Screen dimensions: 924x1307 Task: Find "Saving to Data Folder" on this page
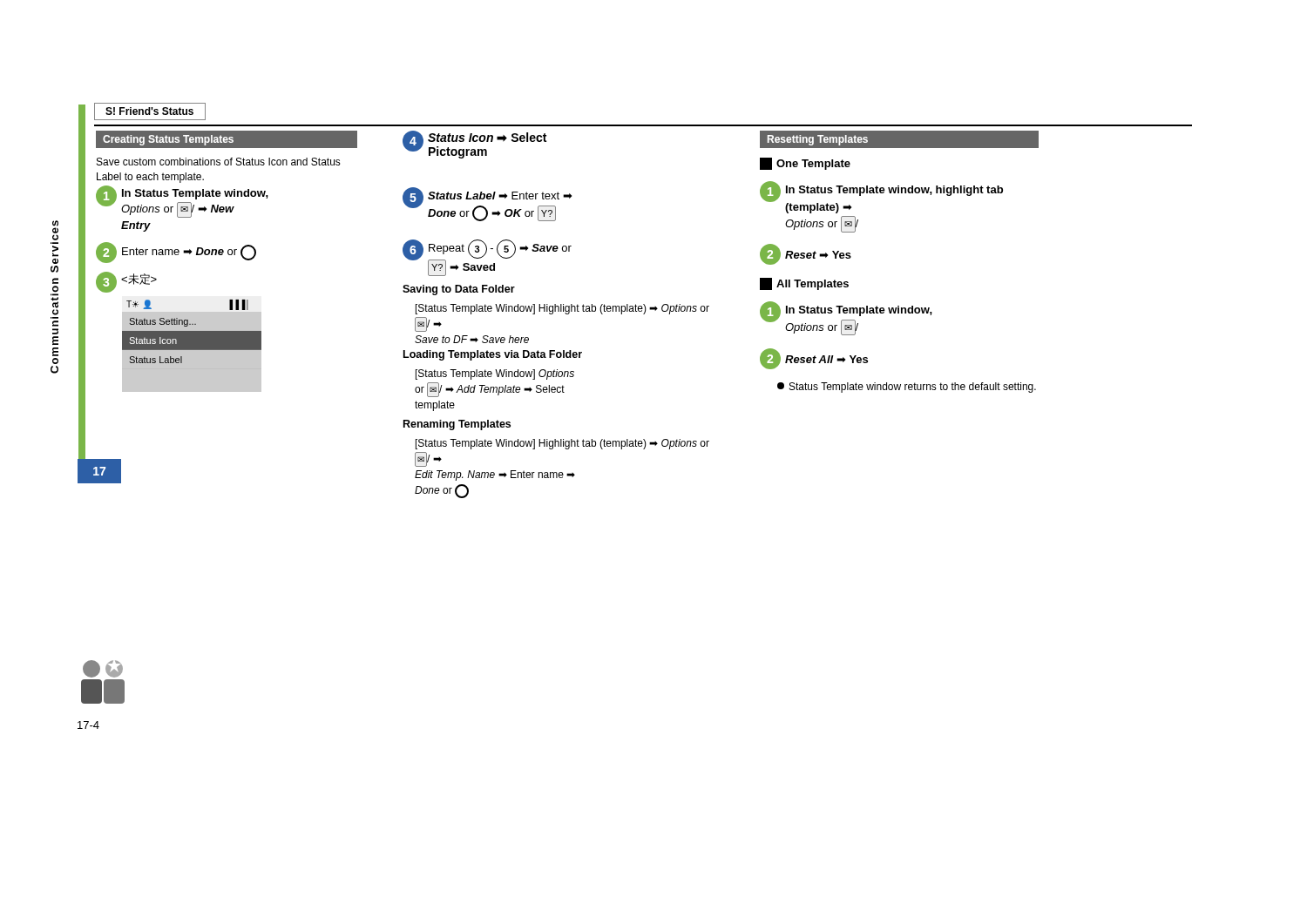459,290
